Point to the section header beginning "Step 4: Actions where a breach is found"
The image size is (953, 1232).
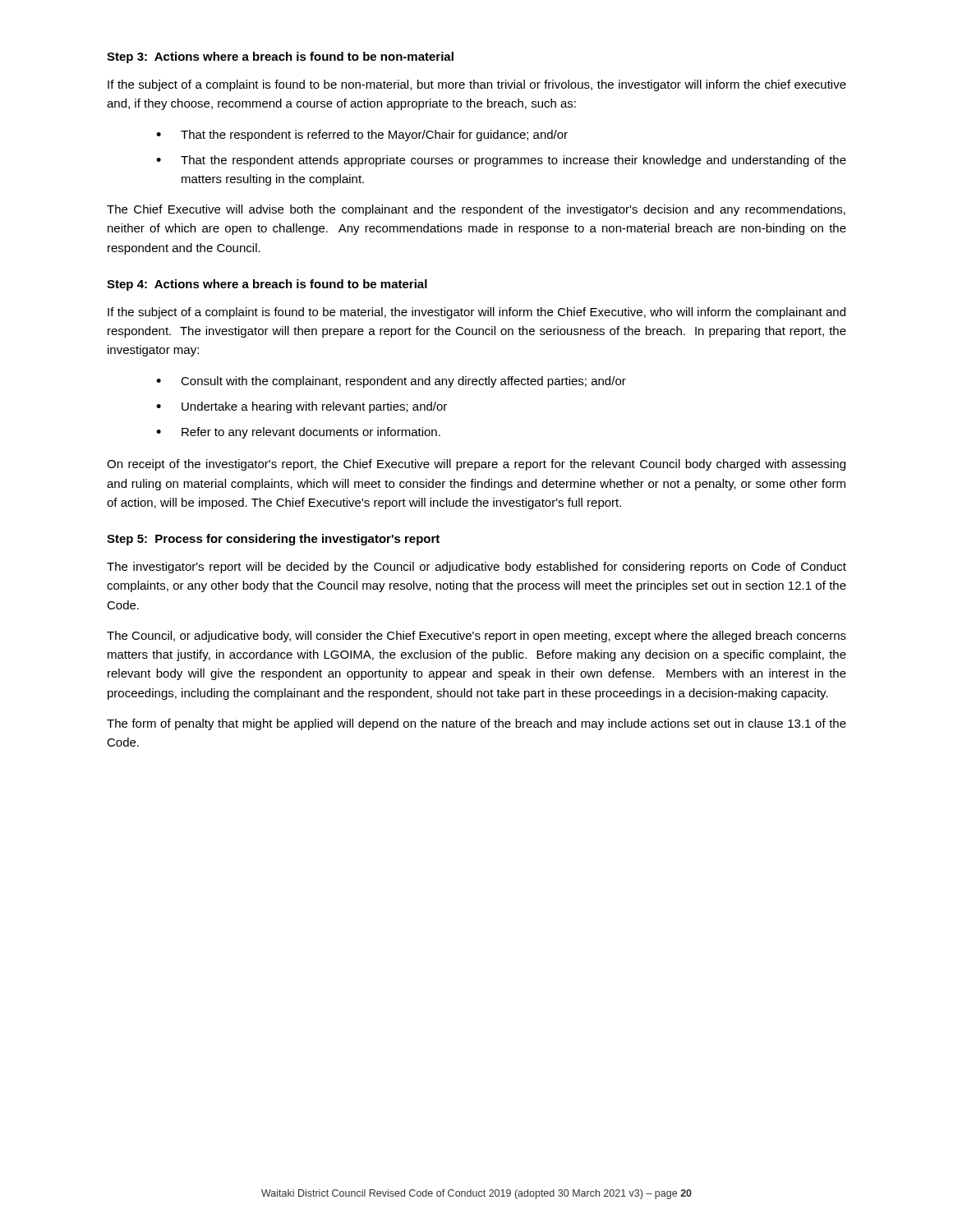[x=267, y=284]
